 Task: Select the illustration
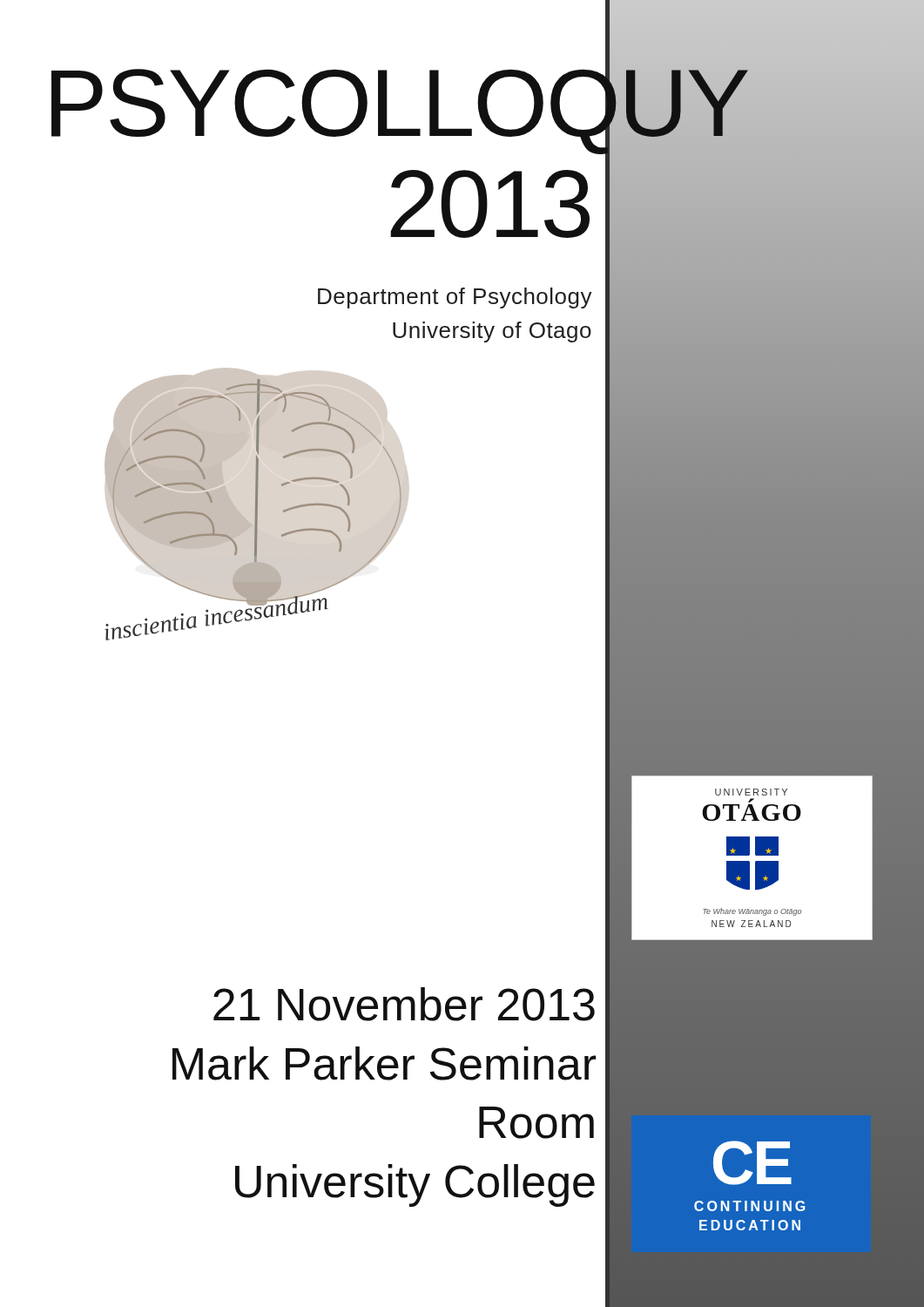tap(287, 514)
